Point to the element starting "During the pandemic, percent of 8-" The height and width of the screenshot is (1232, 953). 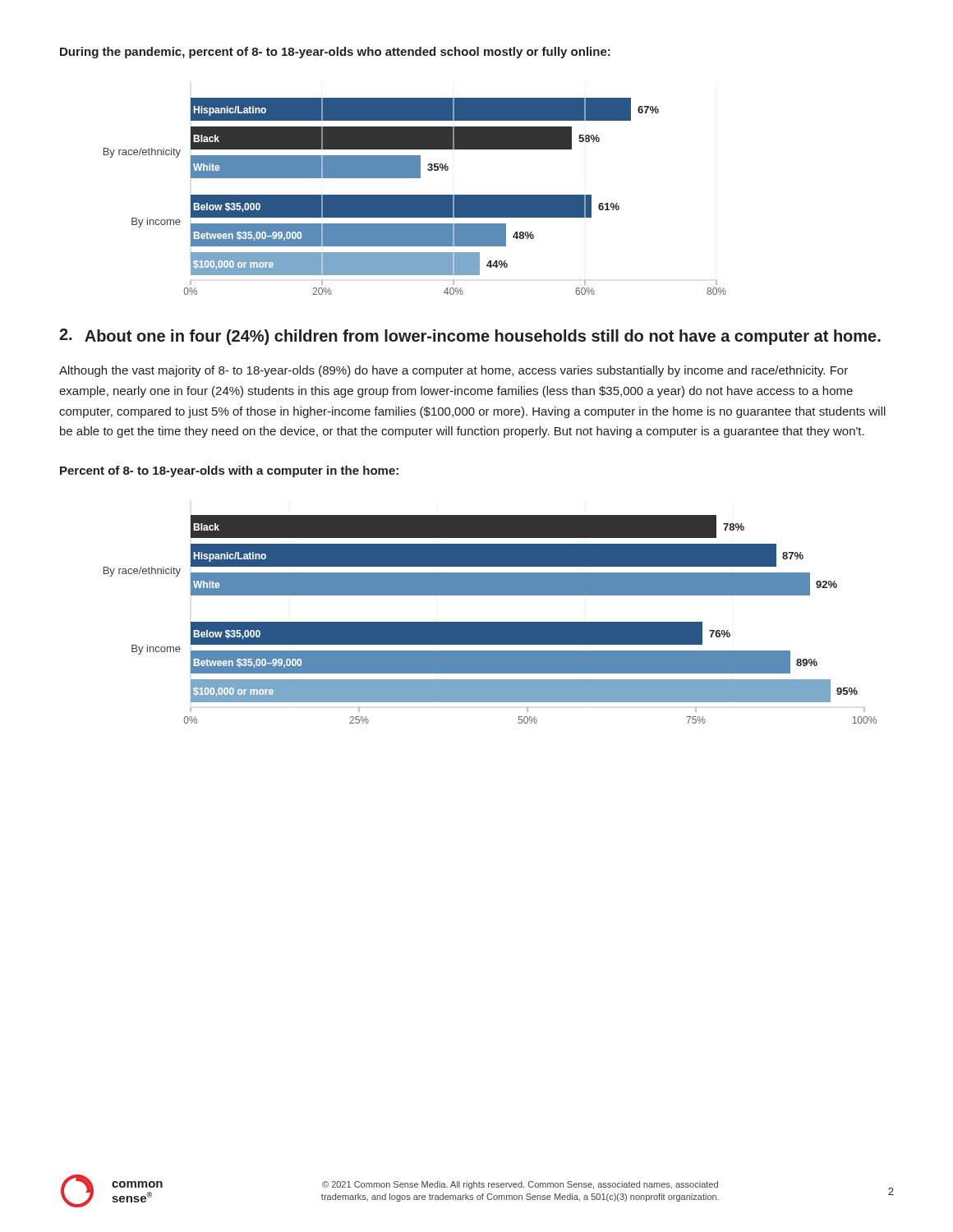tap(335, 51)
